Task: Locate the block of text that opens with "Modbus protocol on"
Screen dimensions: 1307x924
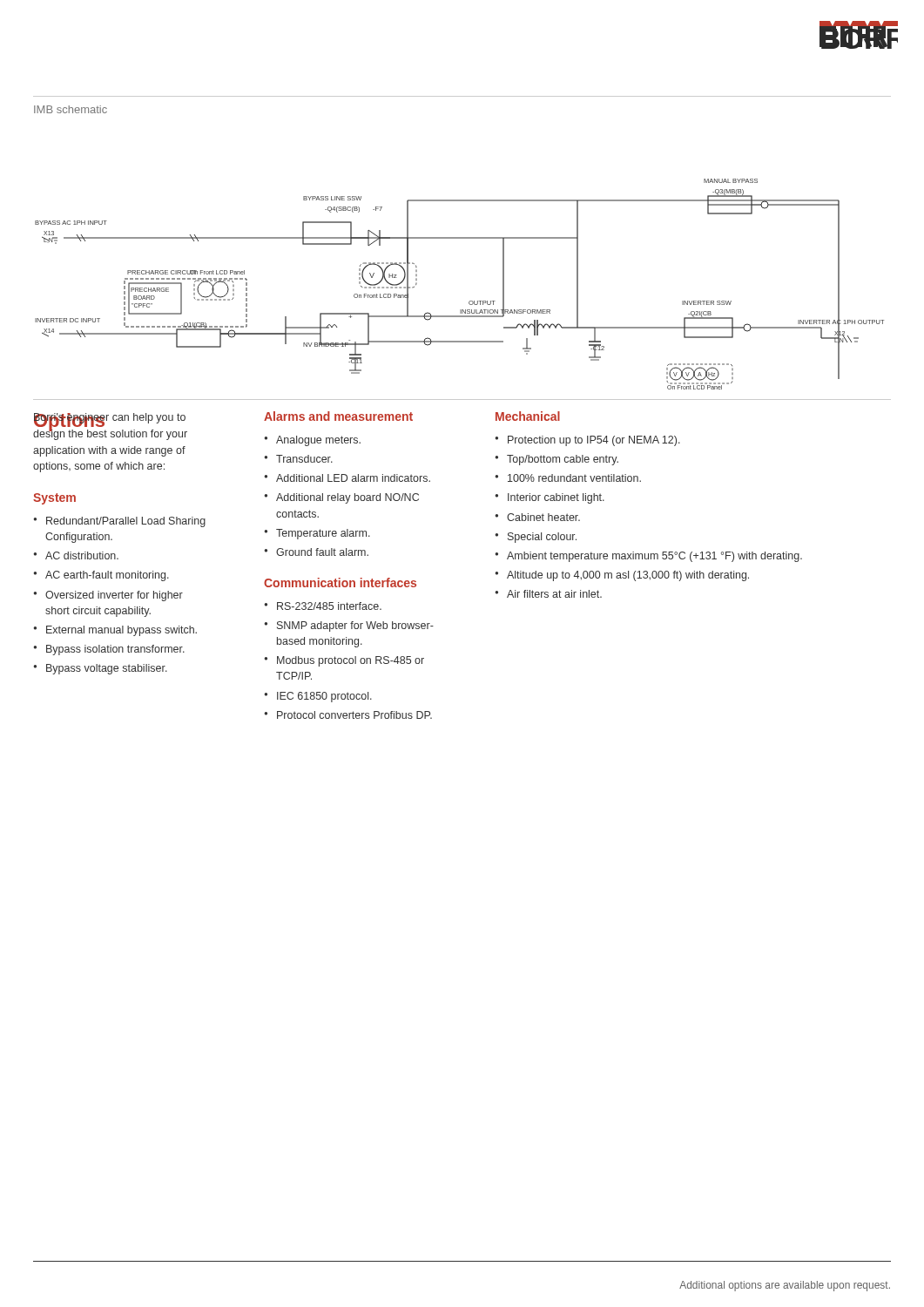Action: [350, 669]
